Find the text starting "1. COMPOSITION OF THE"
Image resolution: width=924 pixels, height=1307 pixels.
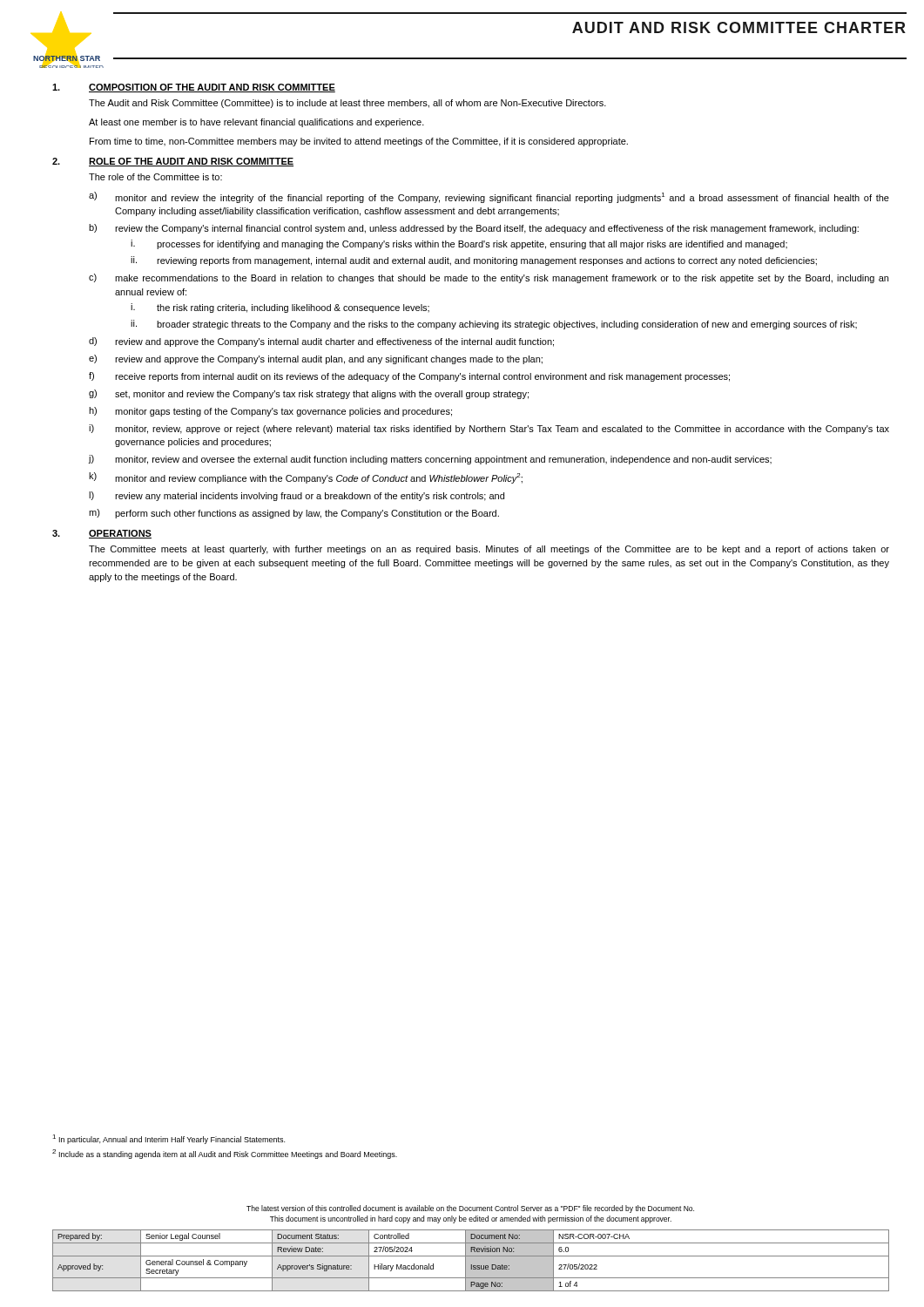[x=194, y=87]
